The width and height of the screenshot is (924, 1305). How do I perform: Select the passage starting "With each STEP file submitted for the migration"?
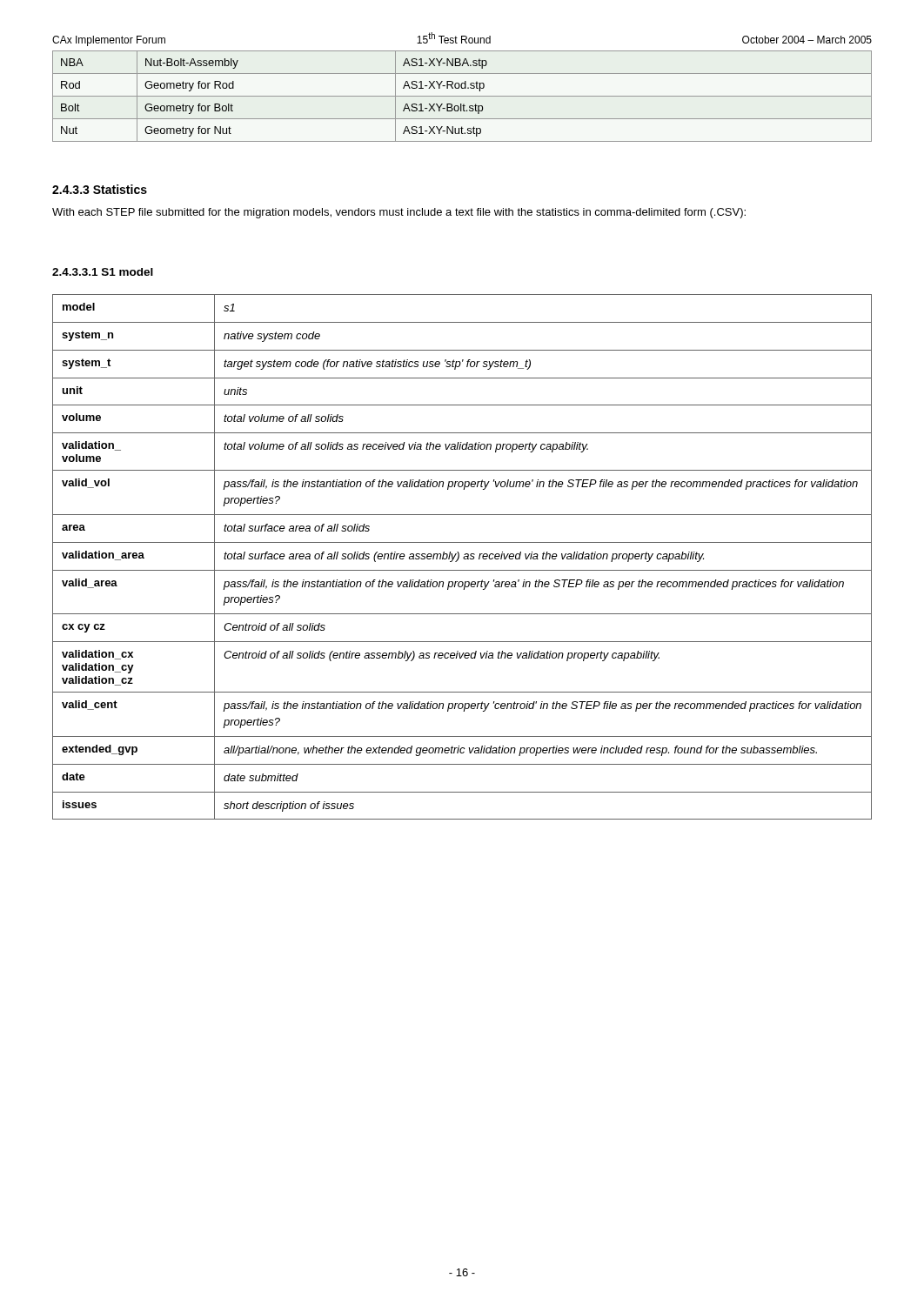[399, 212]
